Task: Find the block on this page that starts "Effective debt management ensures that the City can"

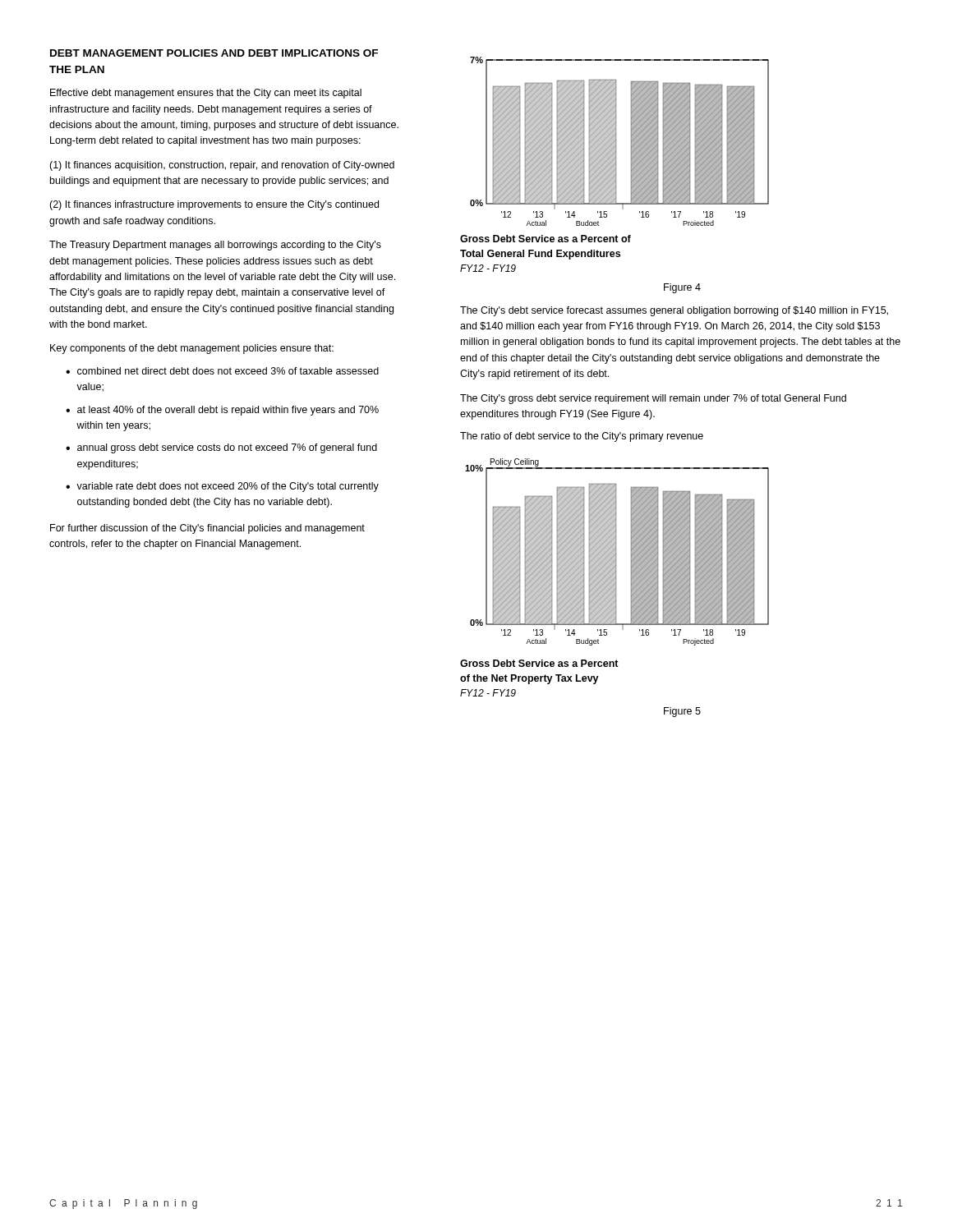Action: (224, 117)
